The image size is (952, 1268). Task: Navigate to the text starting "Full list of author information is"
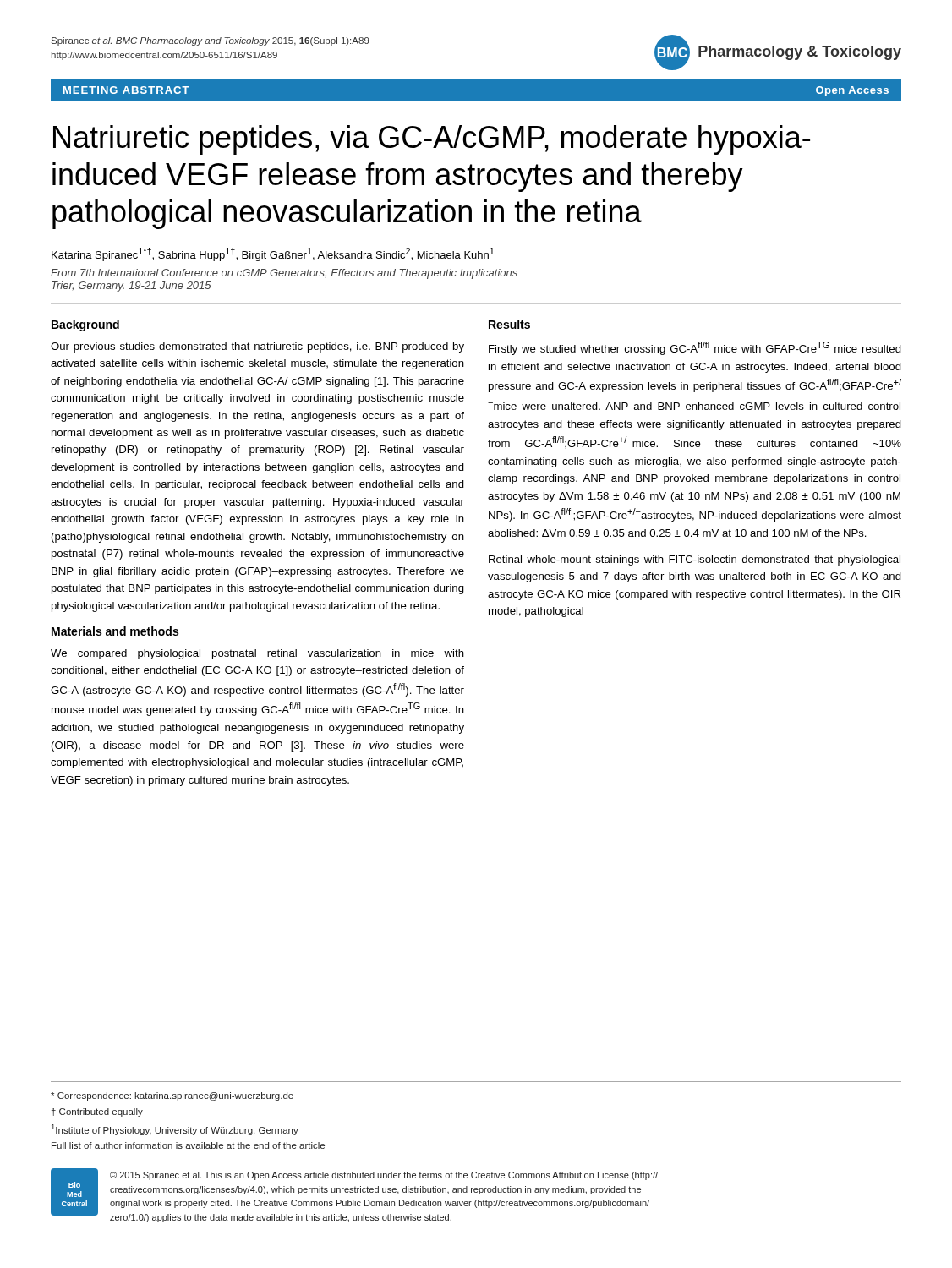[x=188, y=1146]
